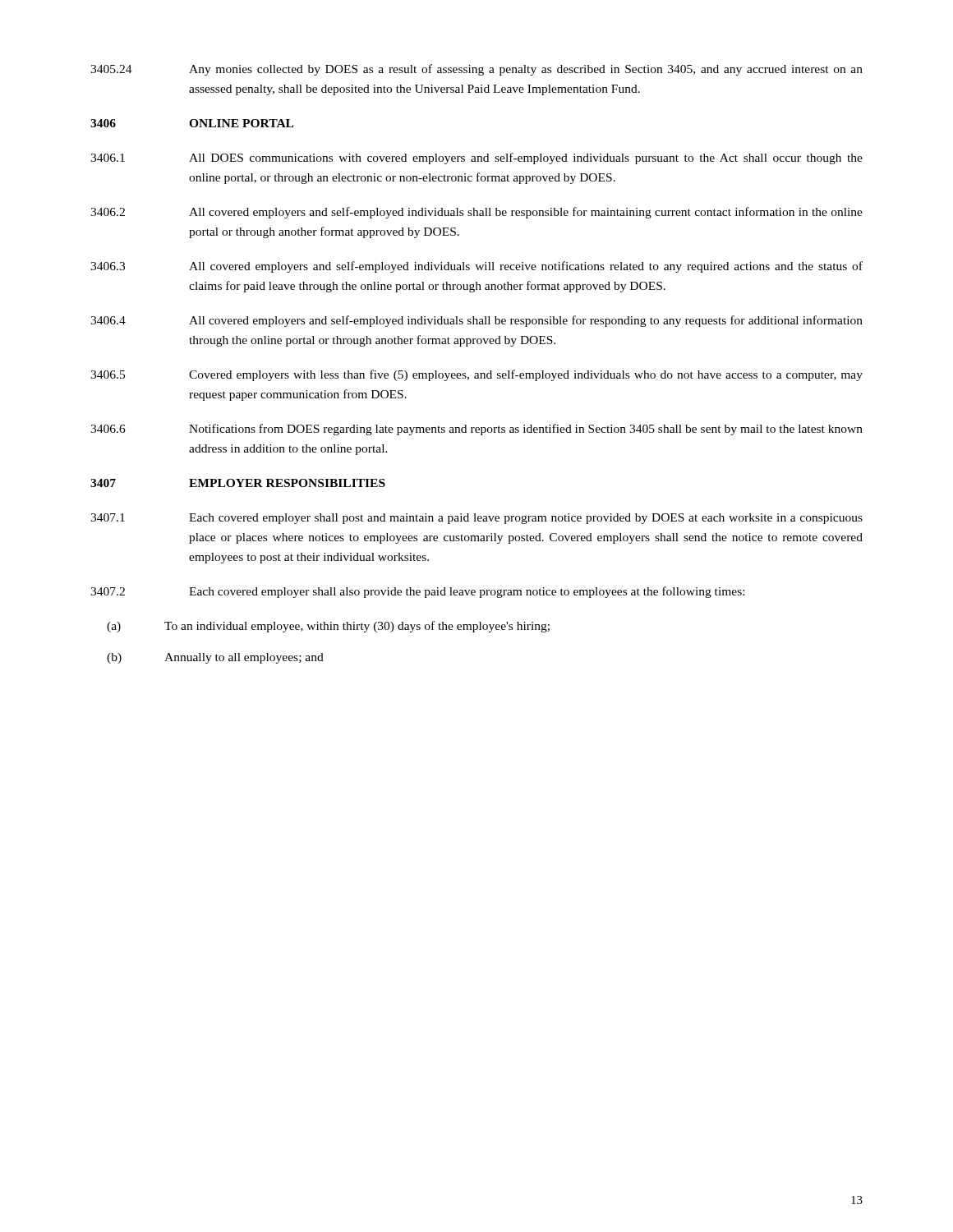Find the text starting "3406 ONLINE PORTAL"
Screen dimensions: 1232x953
(x=192, y=123)
